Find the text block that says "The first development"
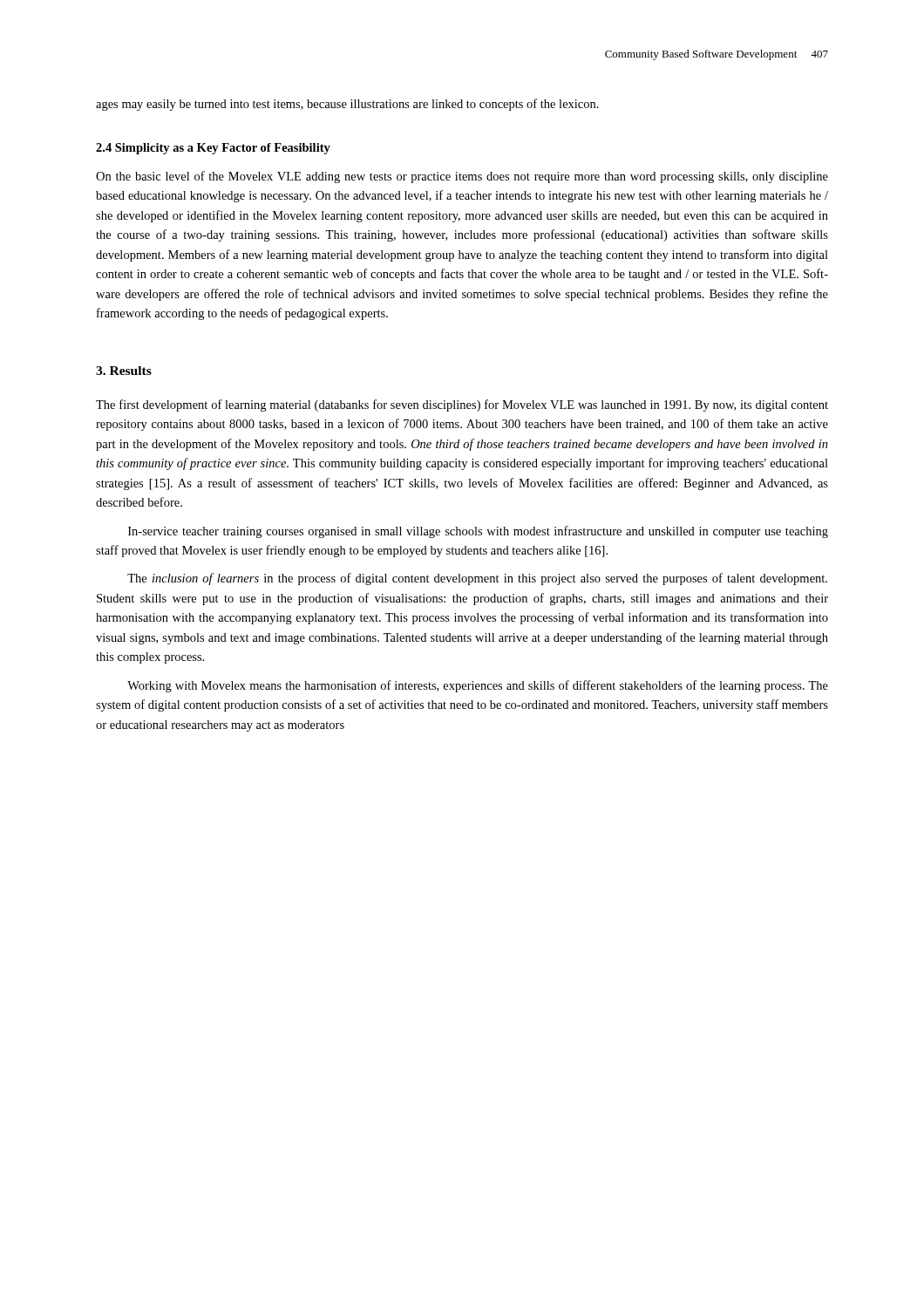Viewport: 924px width, 1308px height. [x=462, y=454]
